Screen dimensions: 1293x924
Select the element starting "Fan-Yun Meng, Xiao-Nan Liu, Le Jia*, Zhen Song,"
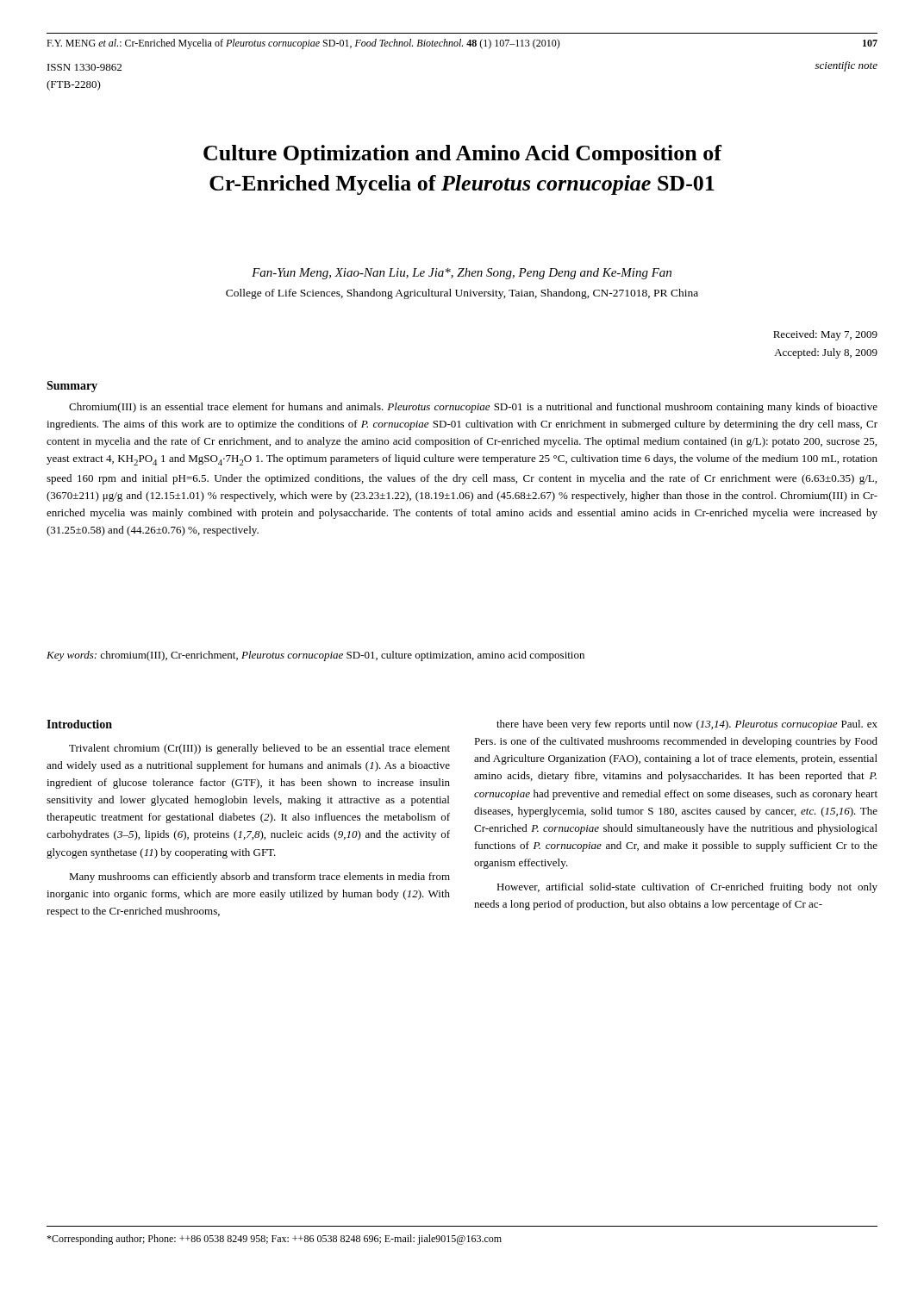coord(462,281)
